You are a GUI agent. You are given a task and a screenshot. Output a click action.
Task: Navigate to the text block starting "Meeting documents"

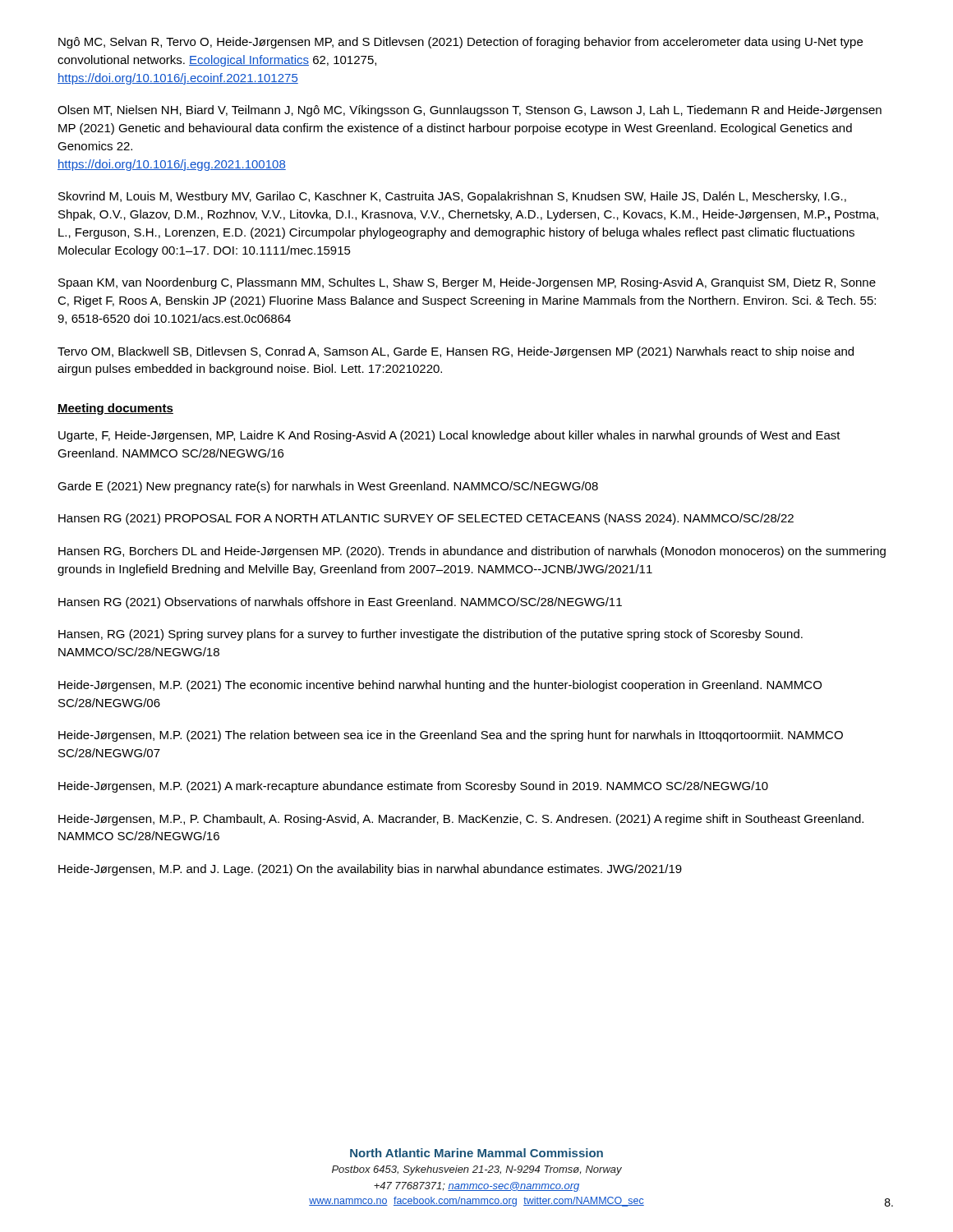115,408
